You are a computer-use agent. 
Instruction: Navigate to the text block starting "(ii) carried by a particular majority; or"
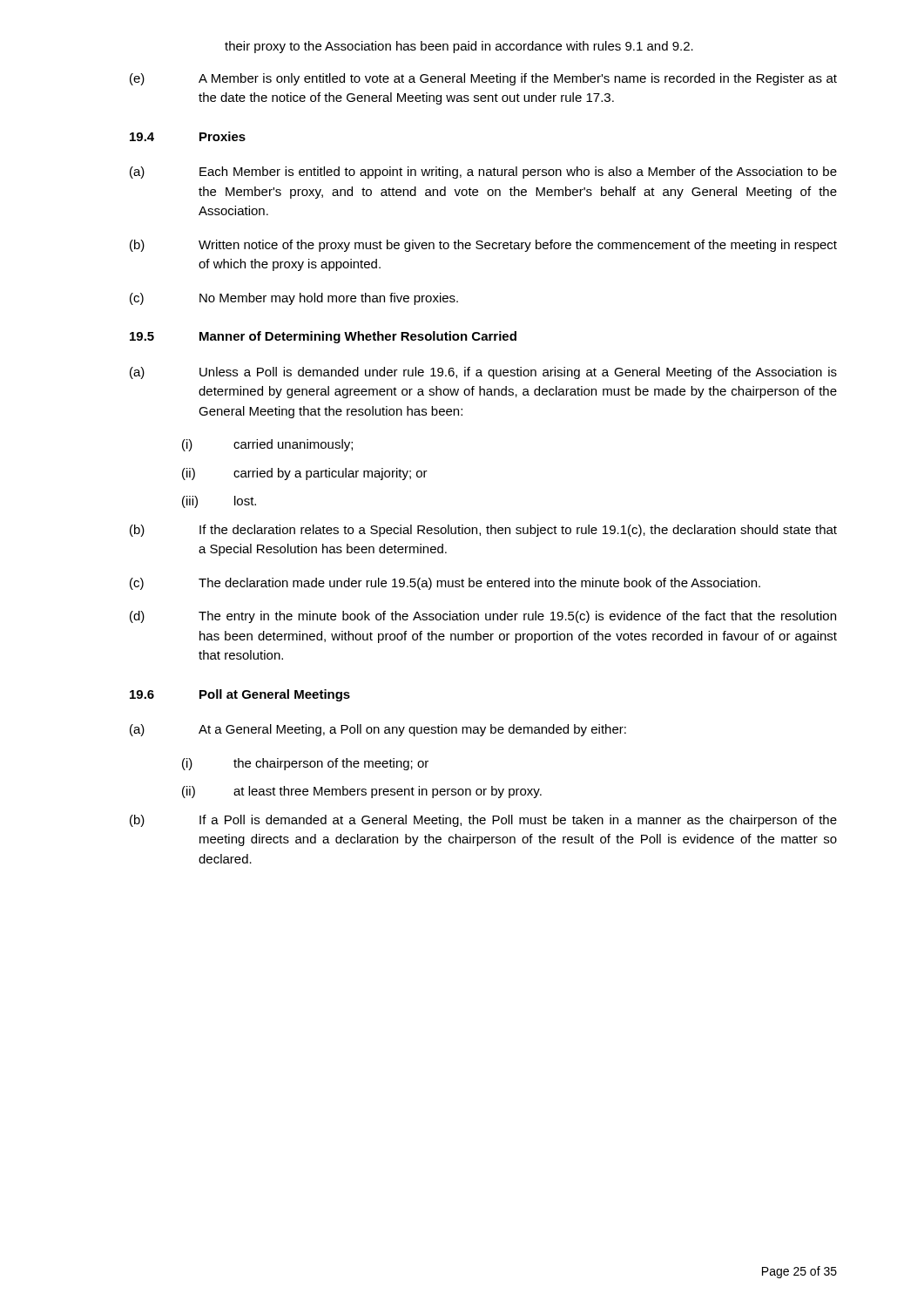tap(305, 474)
